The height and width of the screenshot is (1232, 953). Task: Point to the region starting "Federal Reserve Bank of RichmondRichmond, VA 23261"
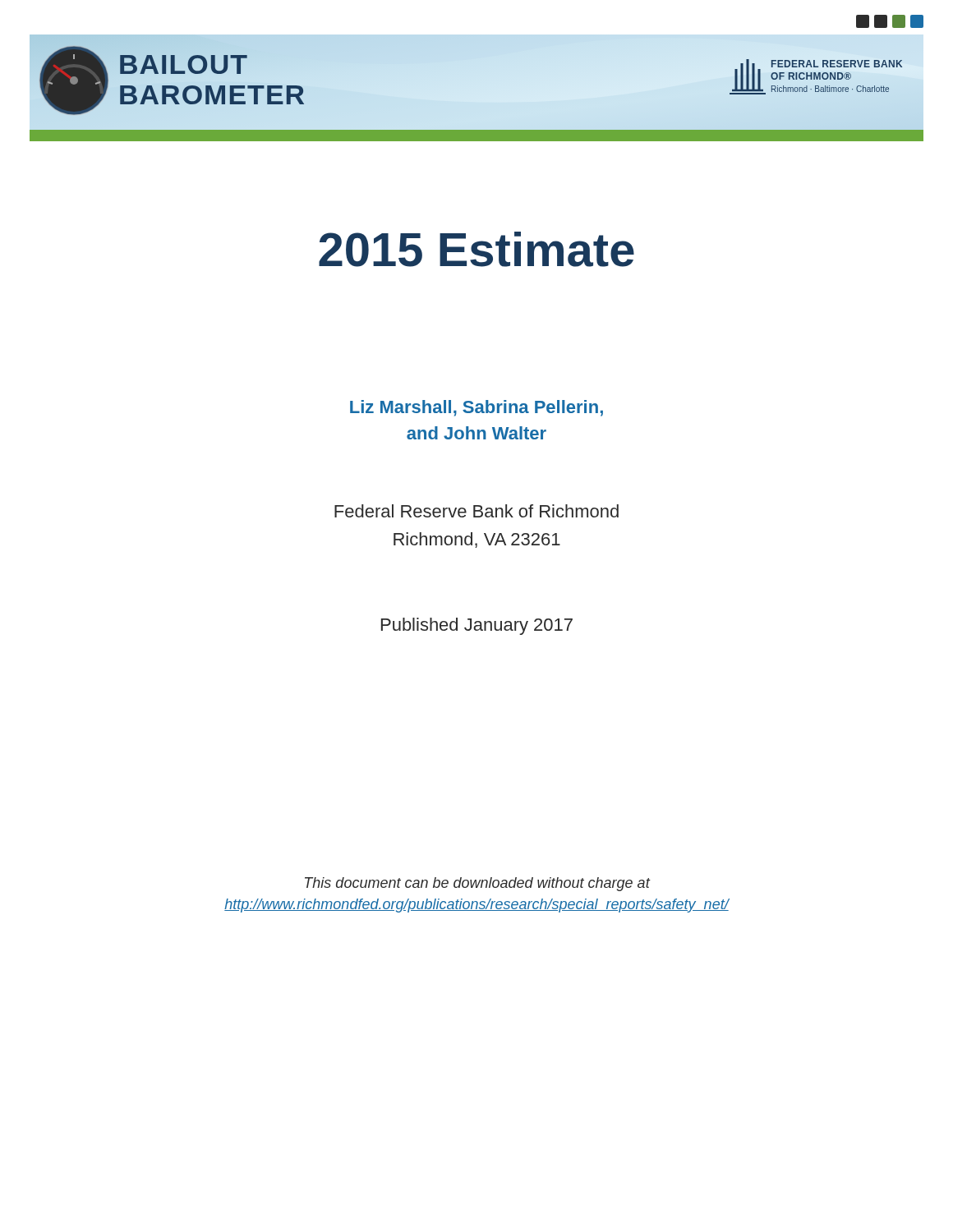tap(476, 526)
